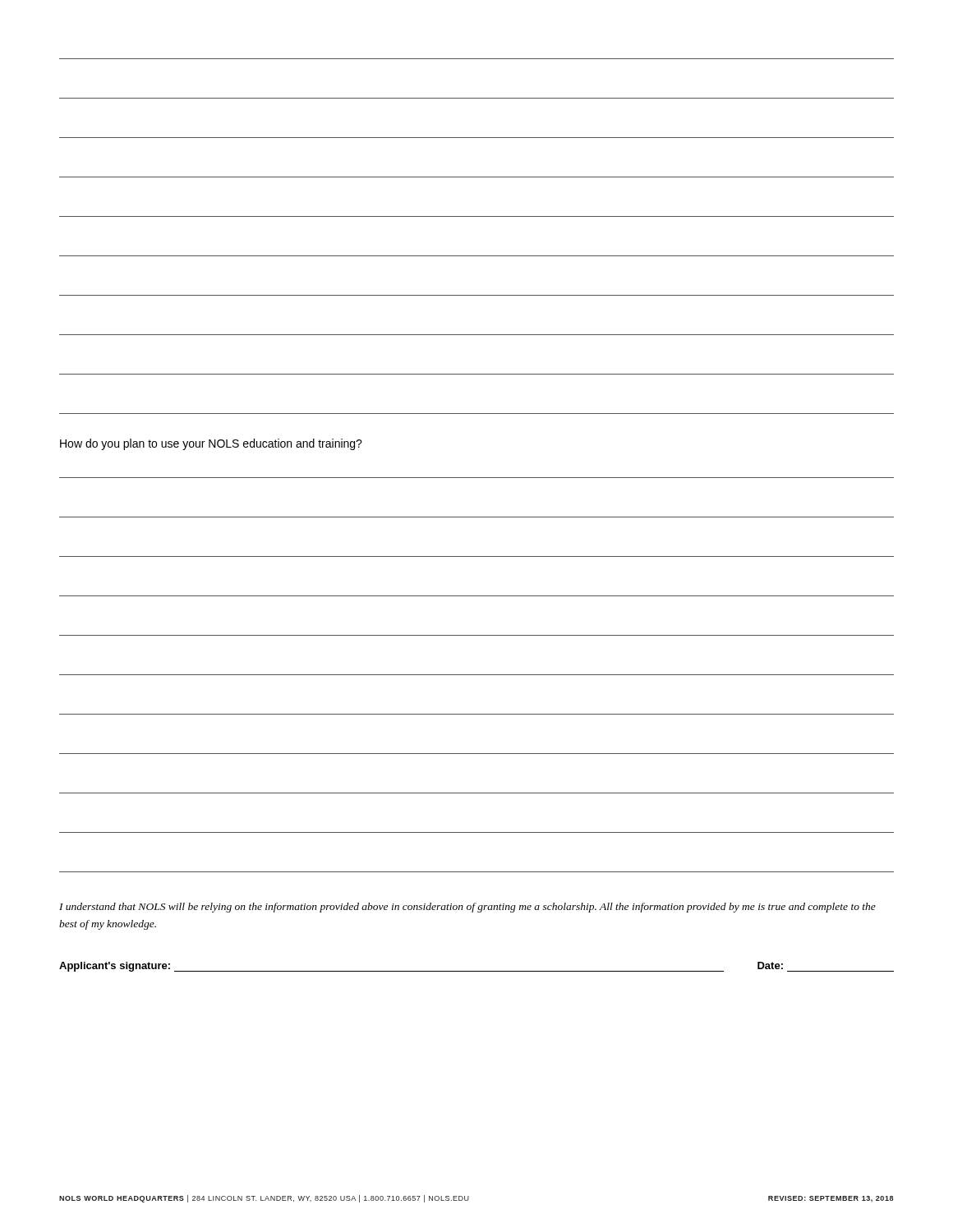This screenshot has width=953, height=1232.
Task: Locate the text "Applicant's signature: Date:"
Action: point(476,964)
